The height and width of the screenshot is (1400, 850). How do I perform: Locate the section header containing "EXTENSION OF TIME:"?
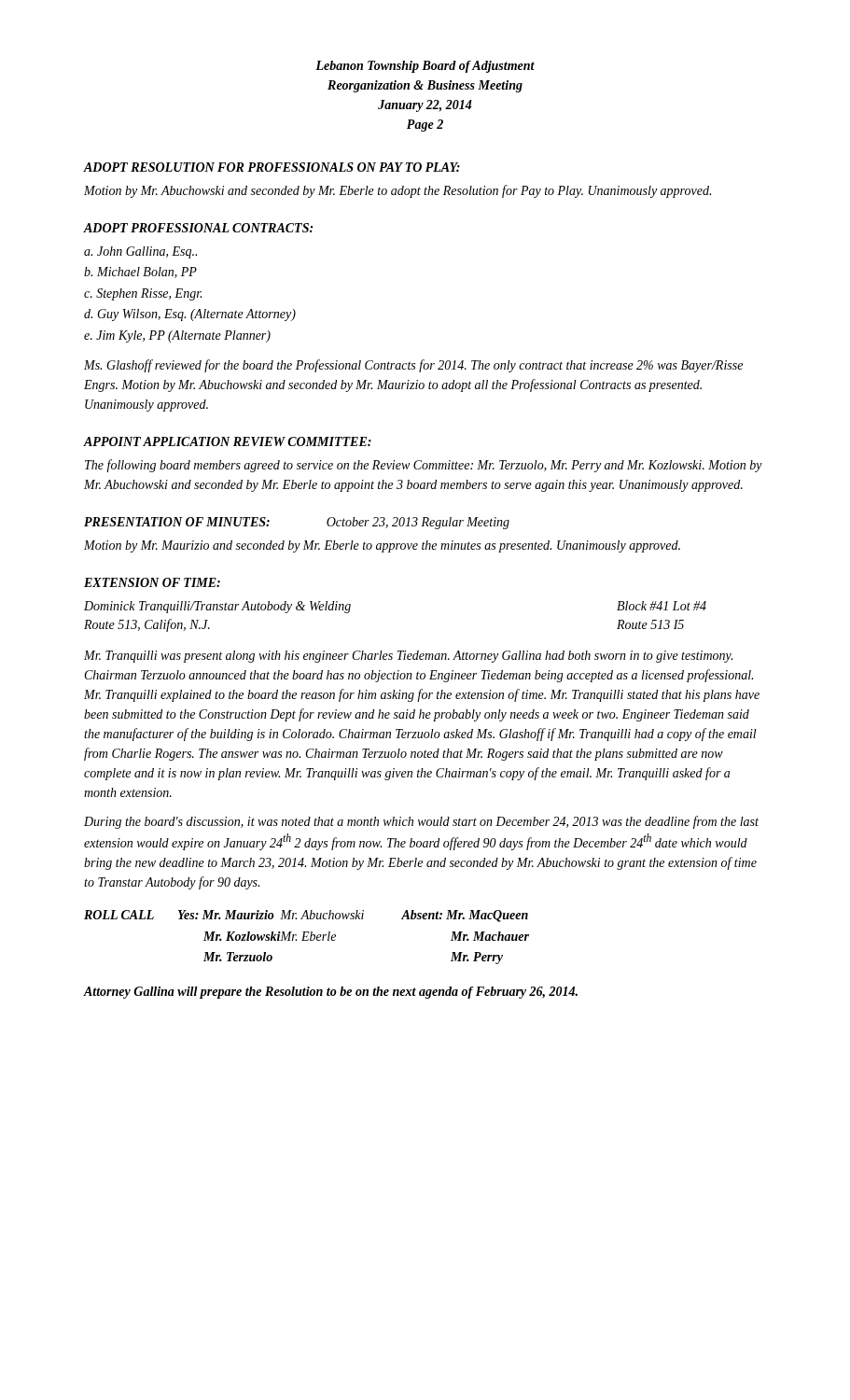point(152,583)
